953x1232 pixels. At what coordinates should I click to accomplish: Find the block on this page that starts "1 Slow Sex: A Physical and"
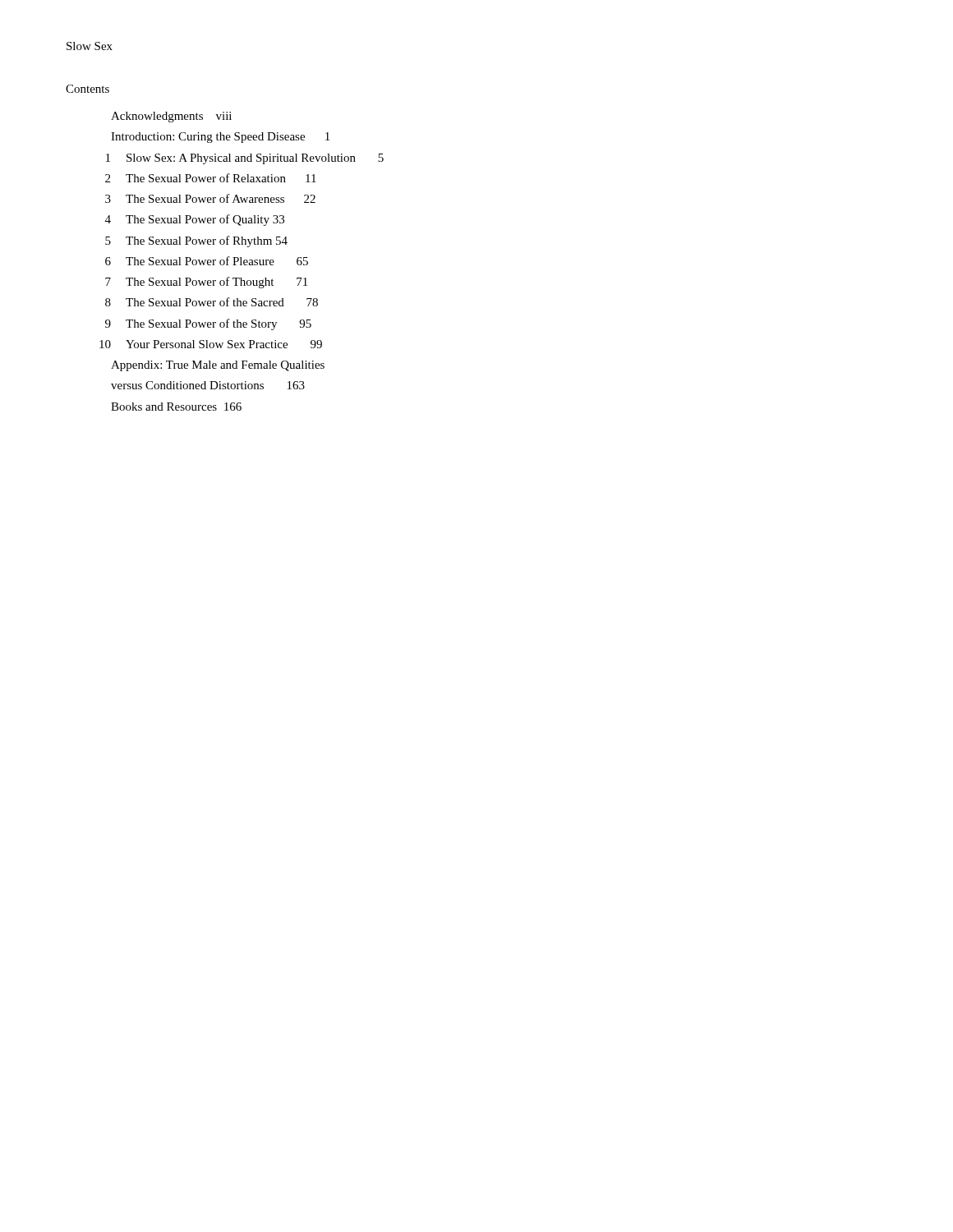point(225,158)
